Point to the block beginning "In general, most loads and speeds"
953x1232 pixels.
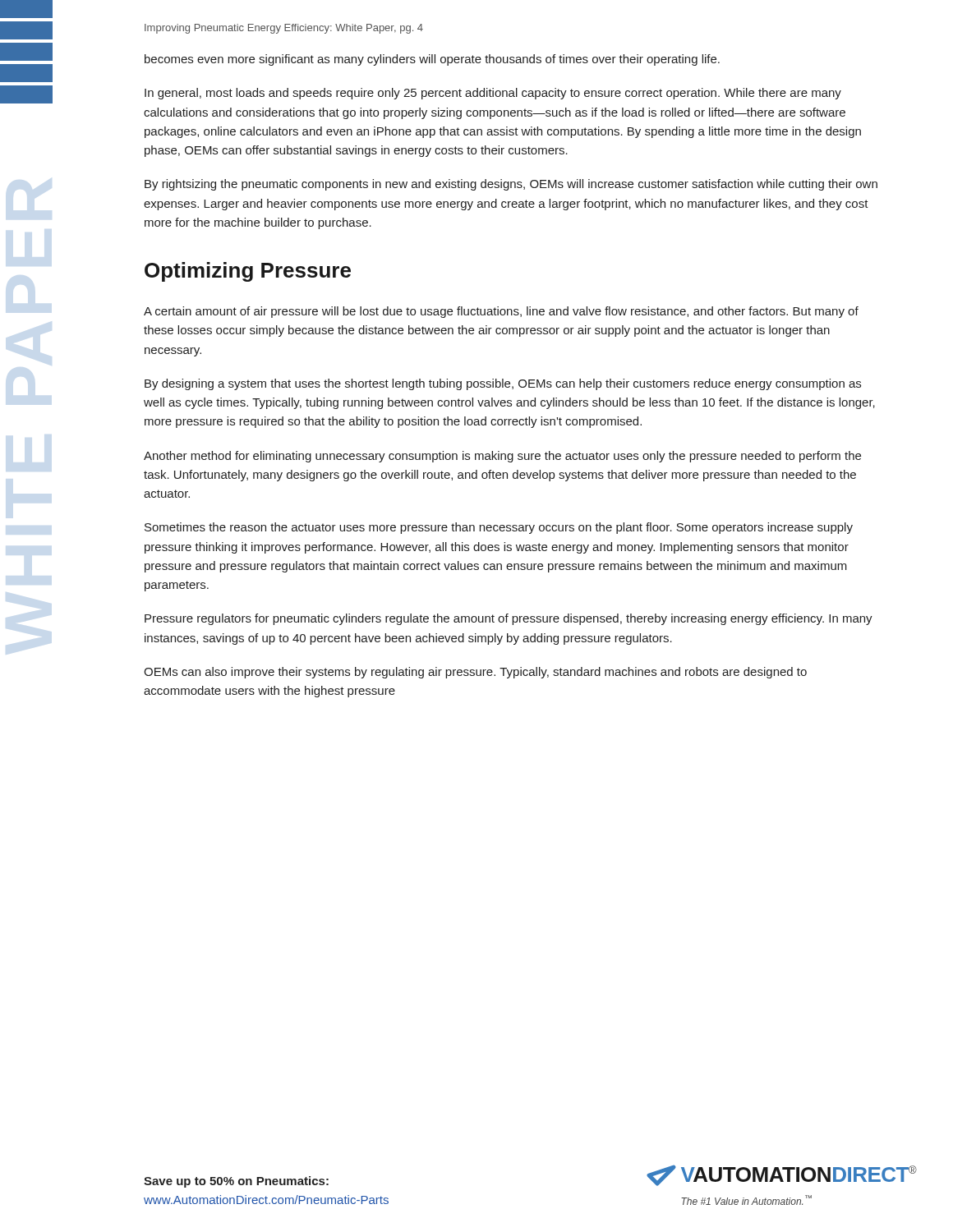click(503, 121)
